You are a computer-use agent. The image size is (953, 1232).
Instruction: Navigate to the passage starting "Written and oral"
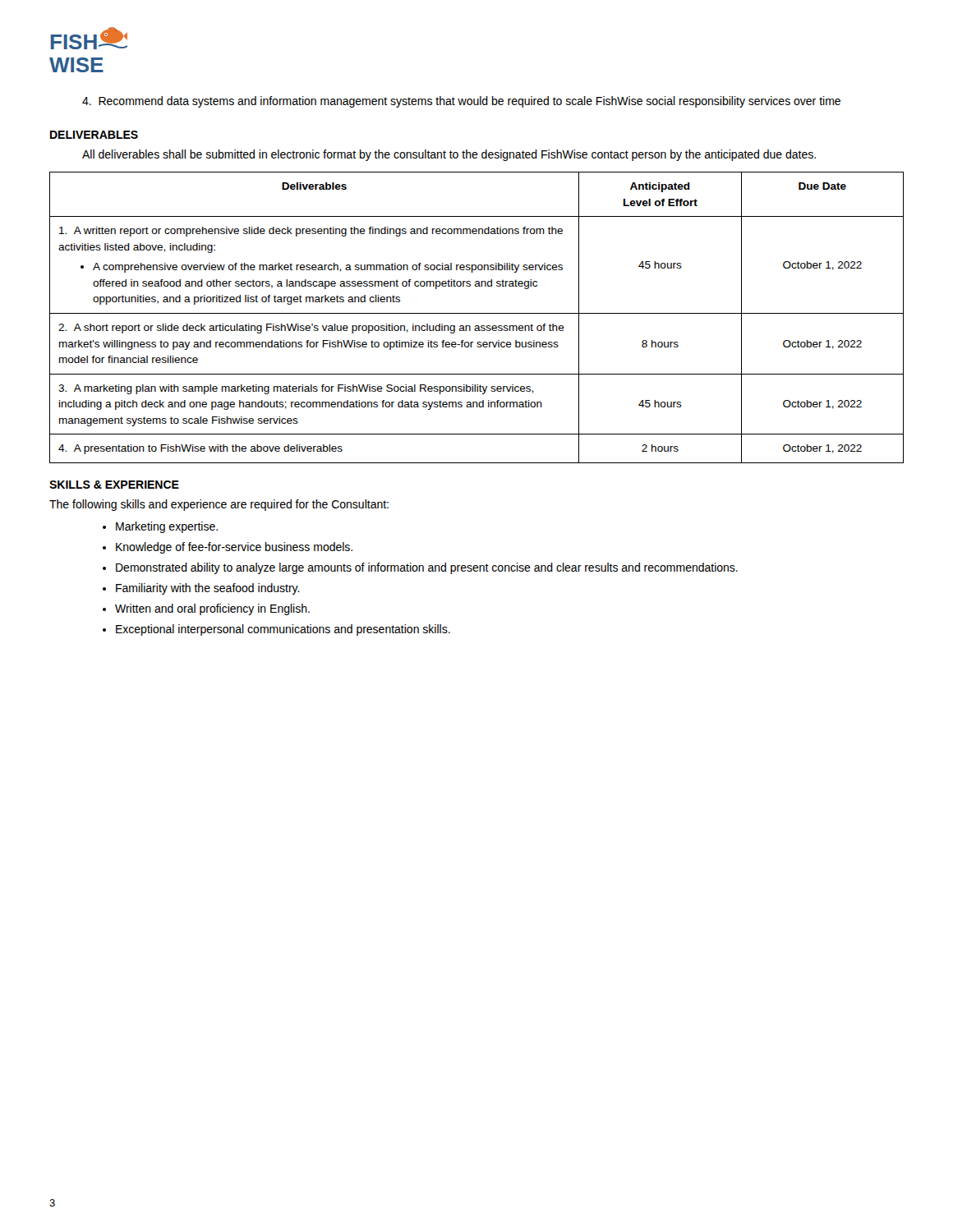coord(213,608)
